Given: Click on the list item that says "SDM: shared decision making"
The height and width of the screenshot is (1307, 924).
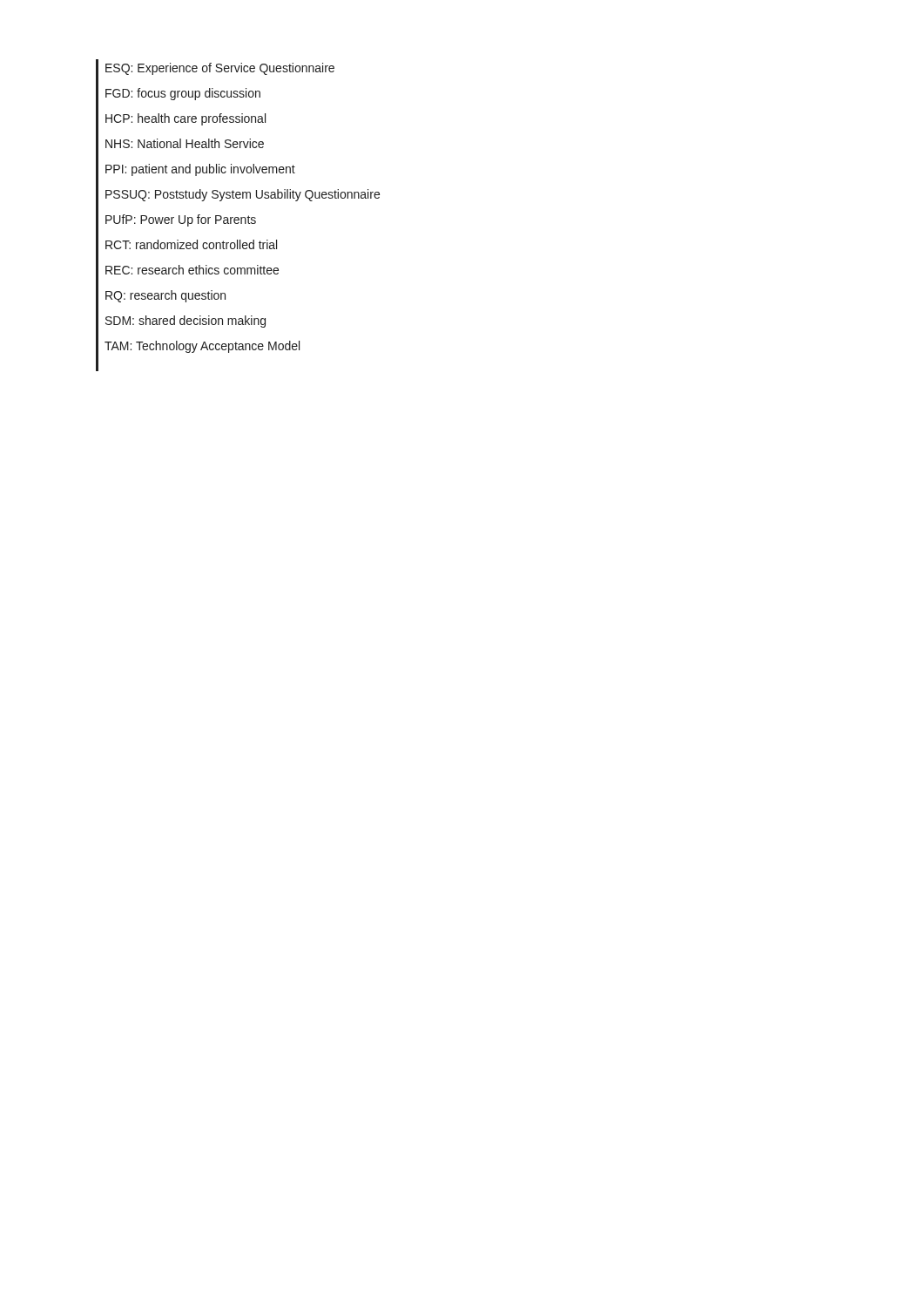Looking at the screenshot, I should point(185,321).
